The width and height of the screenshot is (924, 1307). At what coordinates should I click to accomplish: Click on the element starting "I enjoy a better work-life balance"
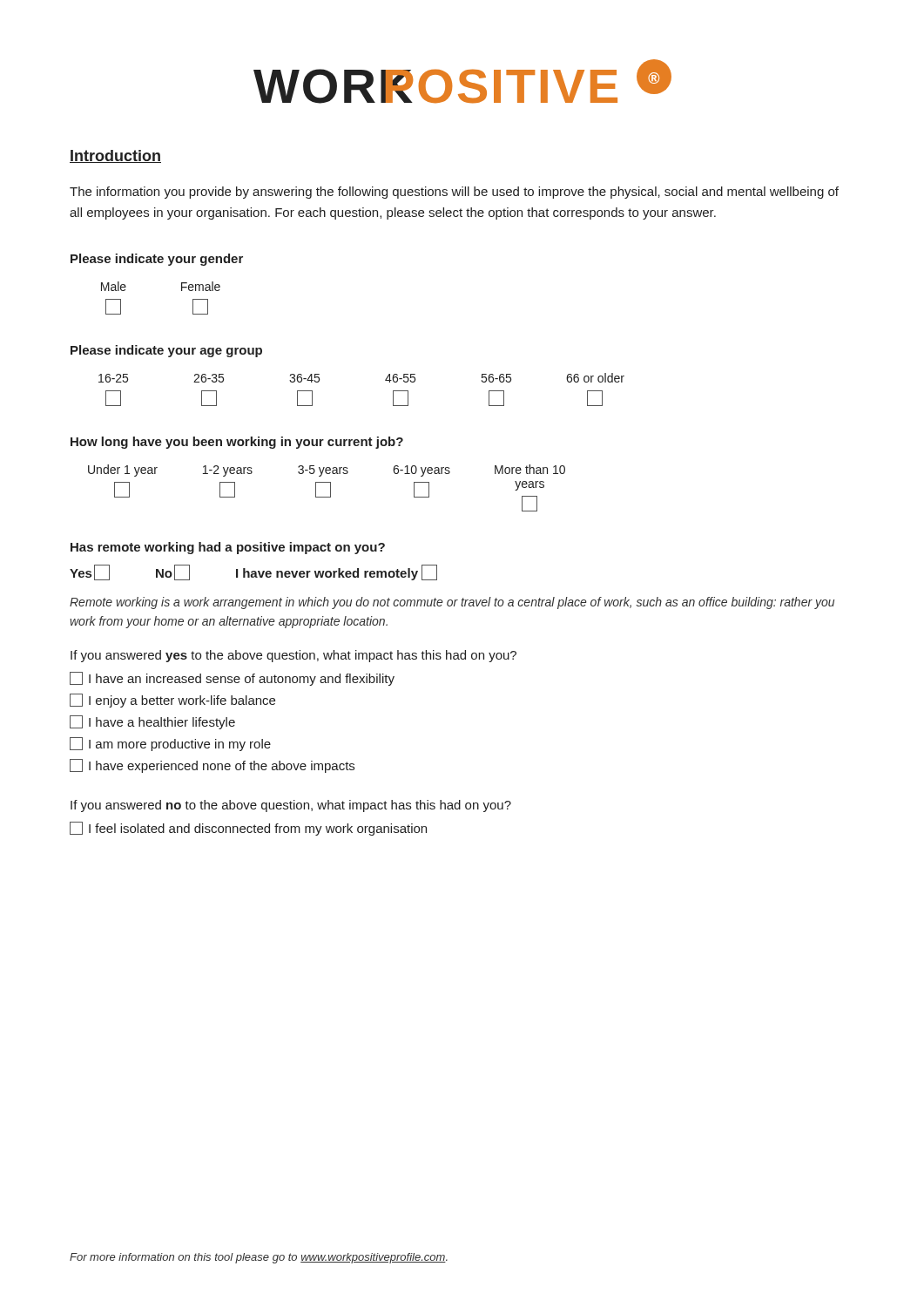pyautogui.click(x=173, y=700)
